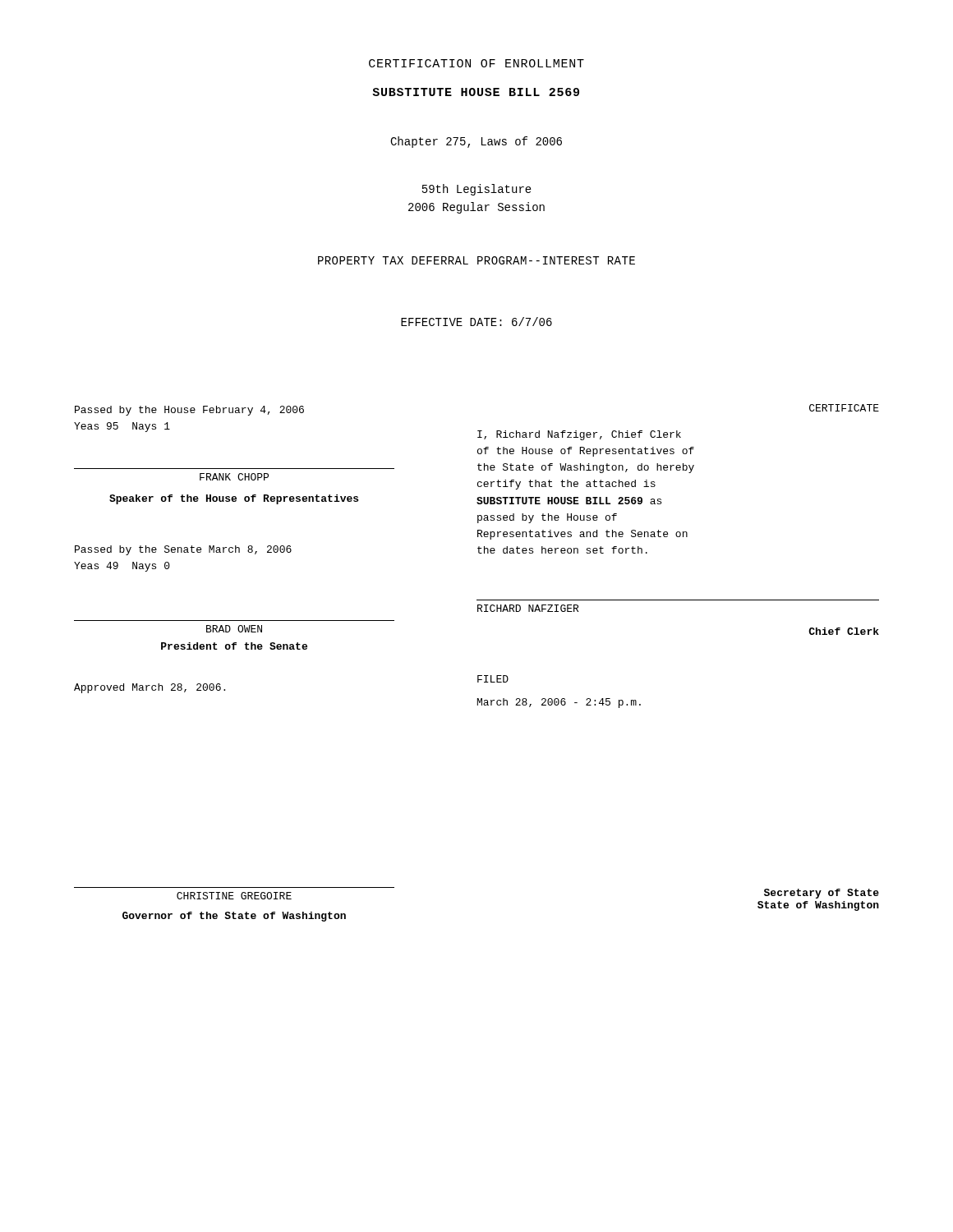This screenshot has height=1232, width=953.
Task: Navigate to the text block starting "PROPERTY TAX DEFERRAL PROGRAM--INTEREST RATE"
Action: [x=476, y=261]
